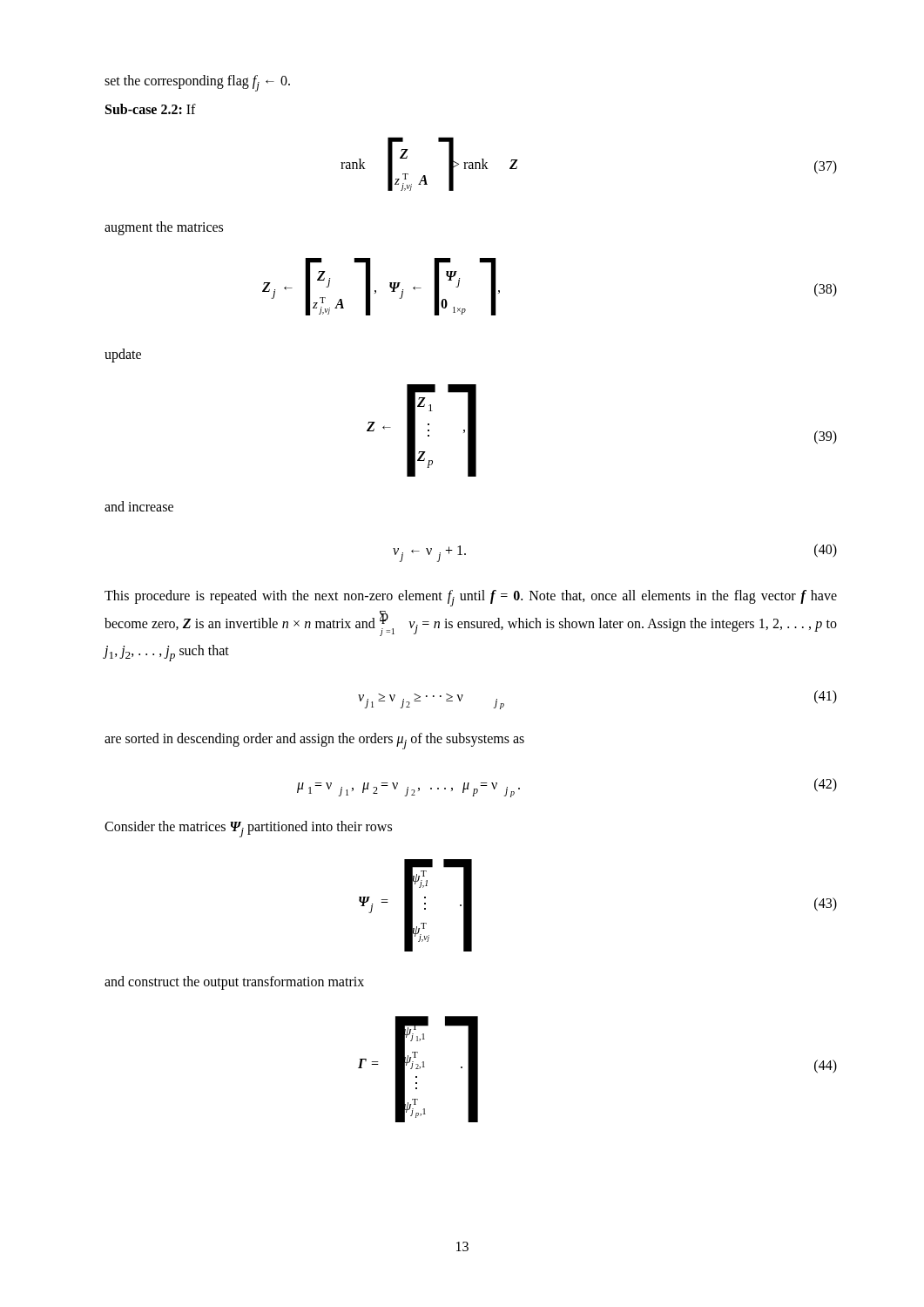Find the formula on this page that starts "Ψ j = ⎡ ψ"
This screenshot has width=924, height=1307.
pos(471,904)
